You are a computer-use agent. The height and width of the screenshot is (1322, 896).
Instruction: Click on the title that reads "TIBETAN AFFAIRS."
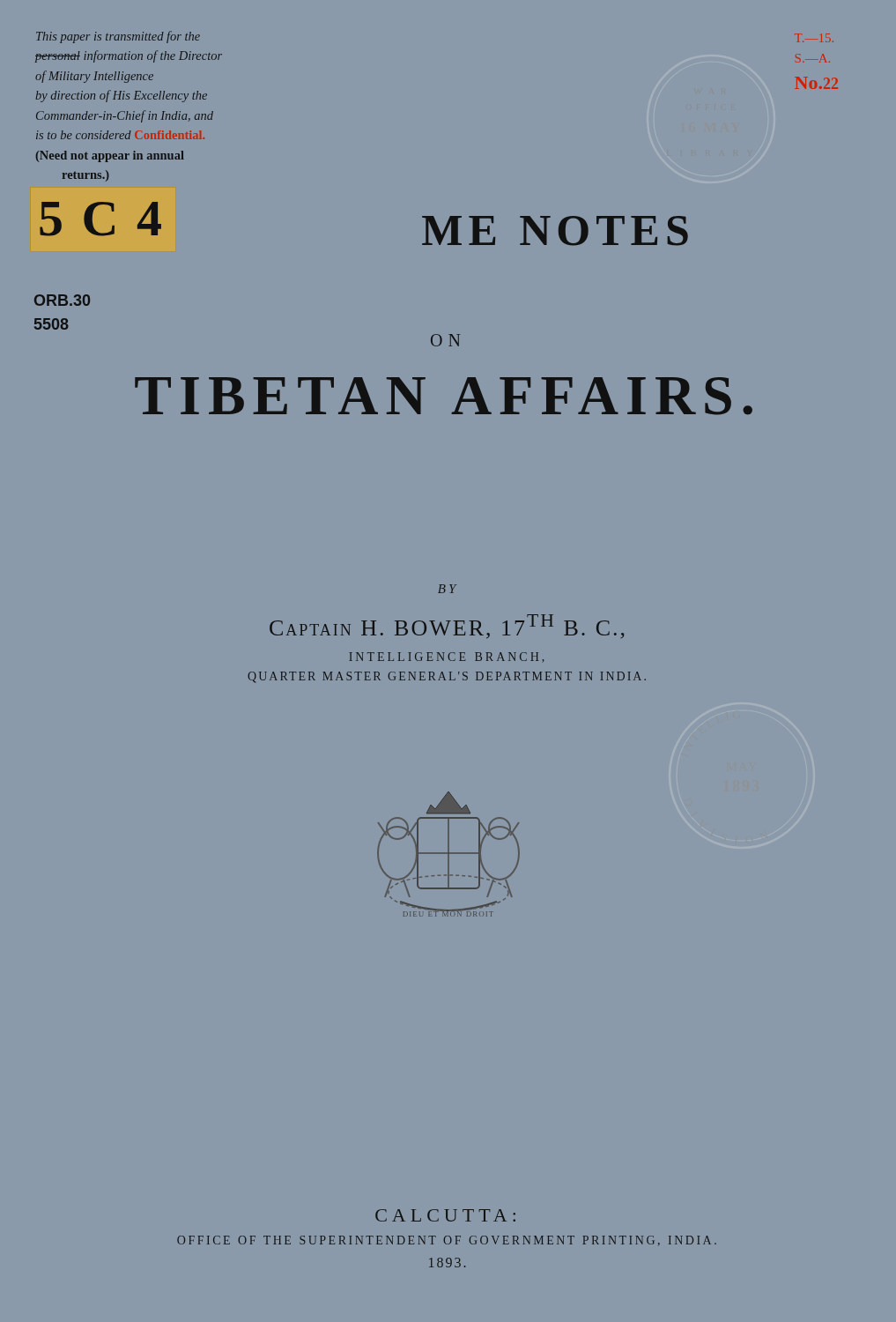[x=448, y=395]
